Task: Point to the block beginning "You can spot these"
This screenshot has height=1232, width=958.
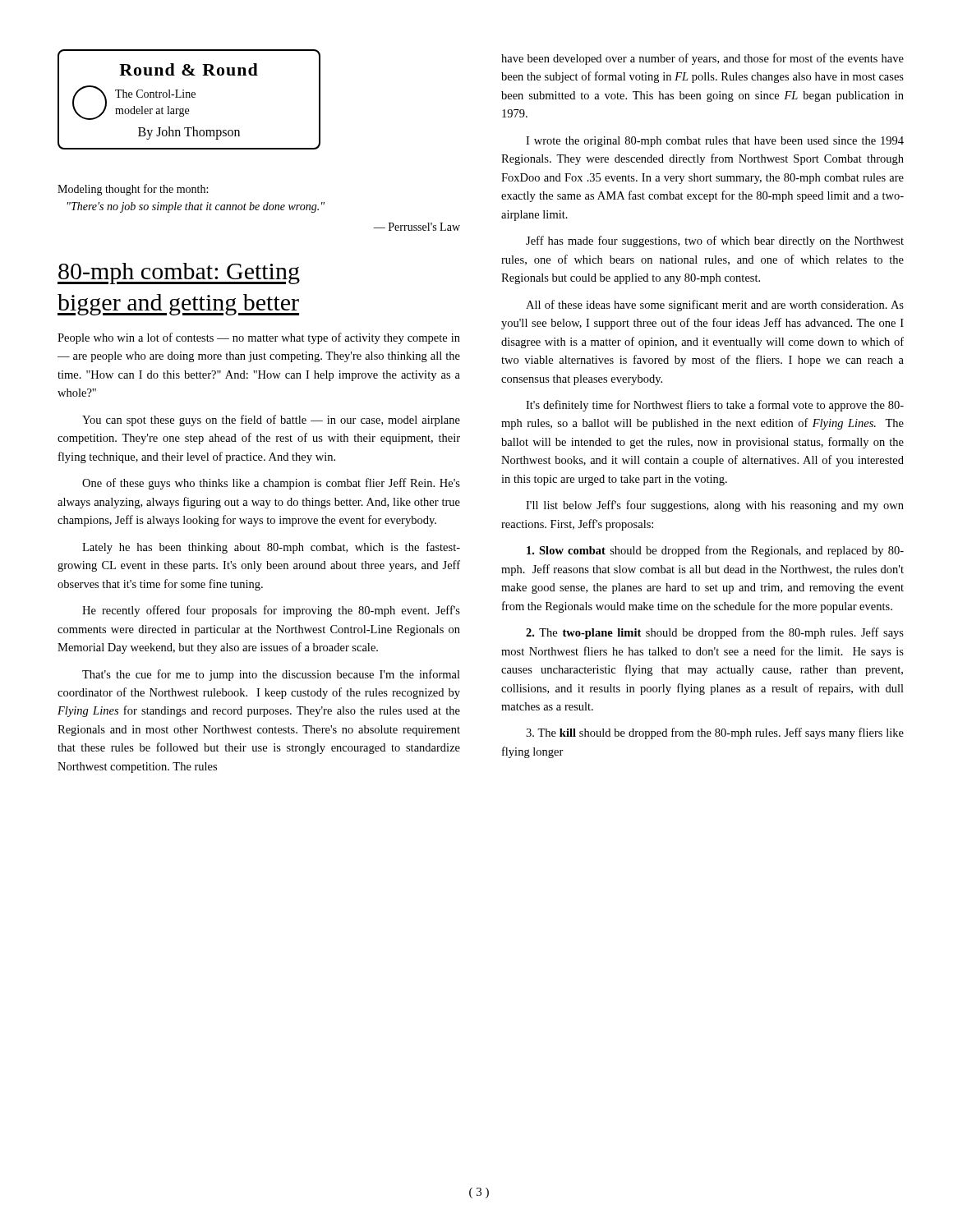Action: [259, 438]
